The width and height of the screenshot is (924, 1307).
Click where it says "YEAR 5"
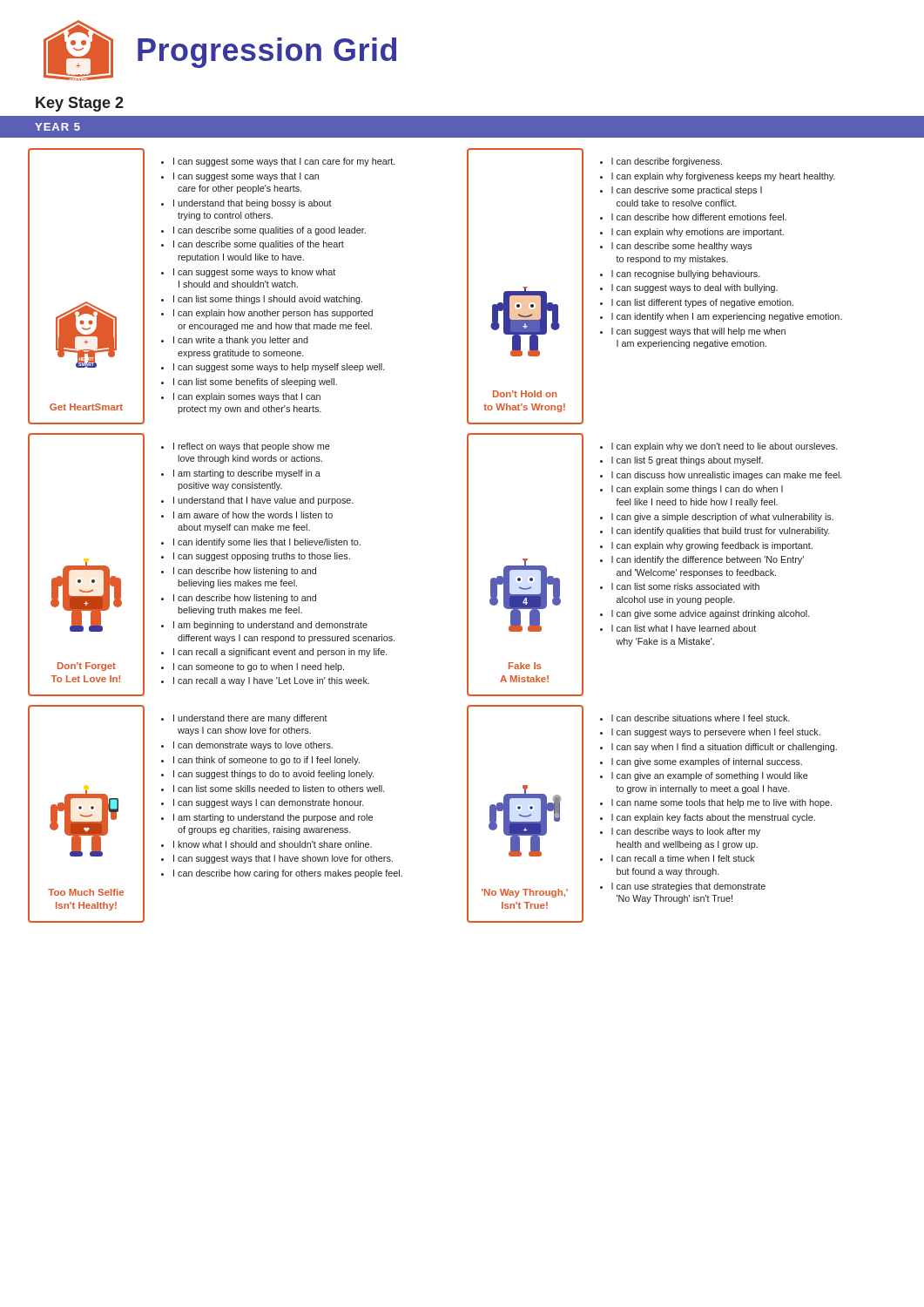click(58, 127)
